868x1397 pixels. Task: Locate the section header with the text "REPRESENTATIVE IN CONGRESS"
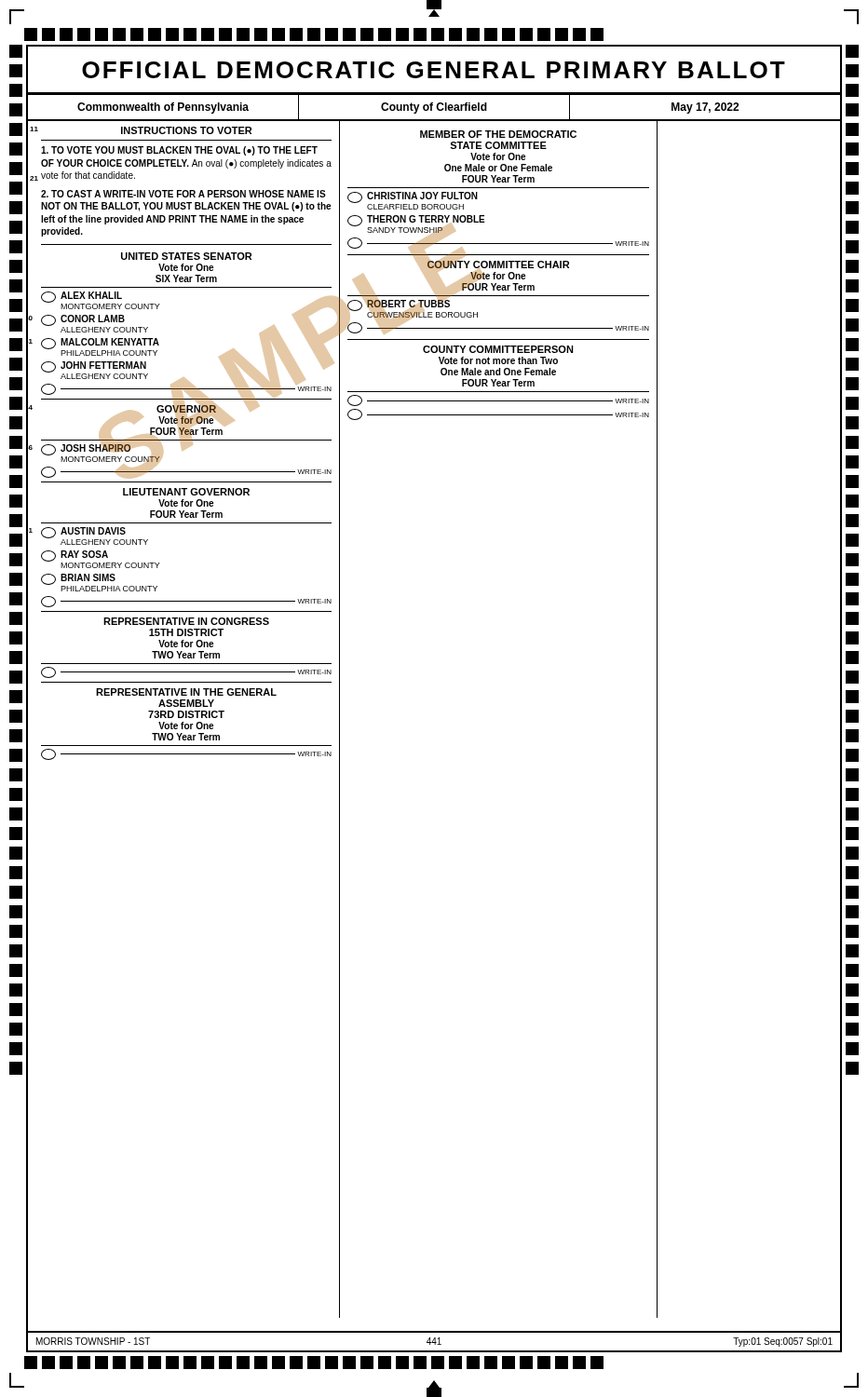186,637
